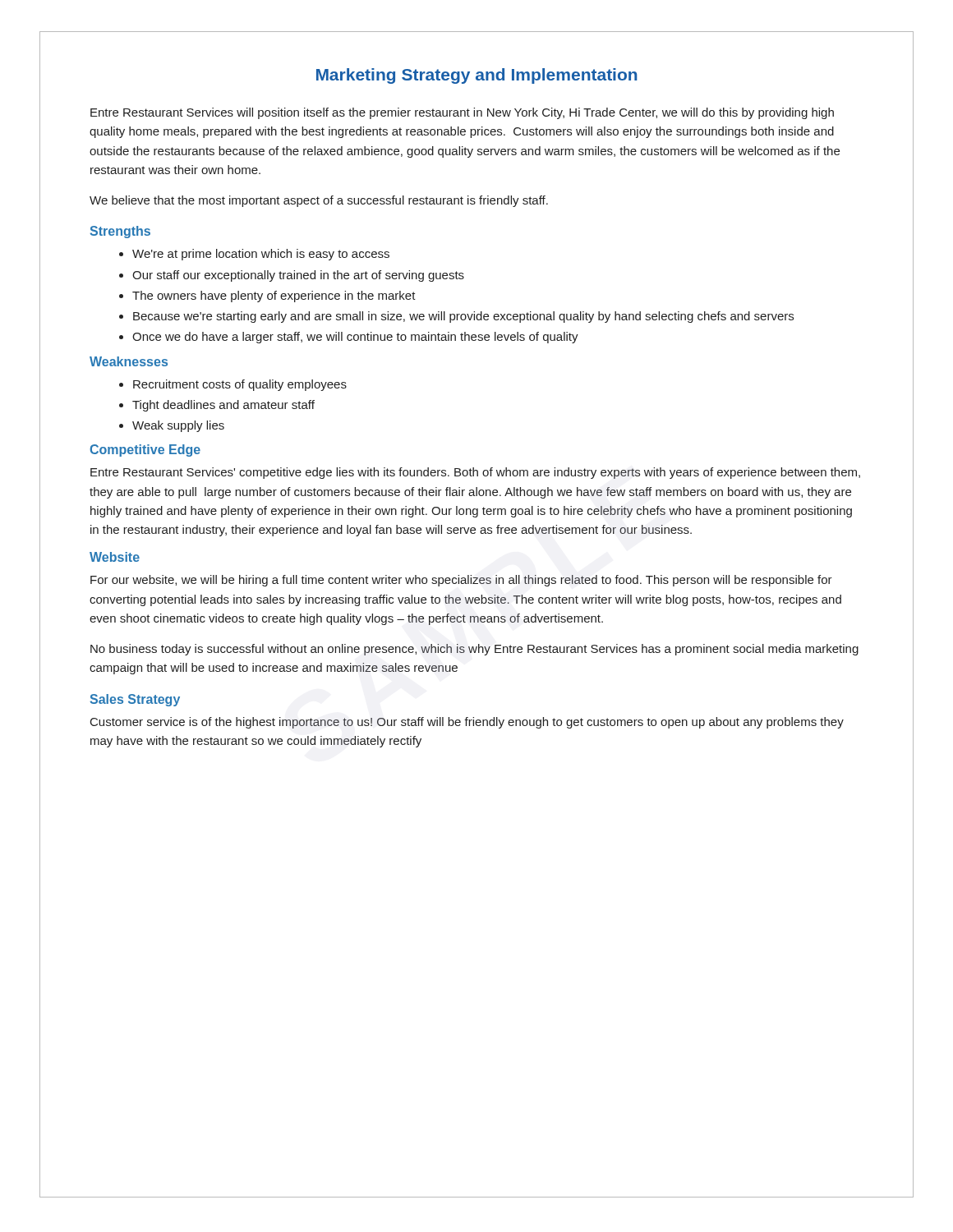Image resolution: width=953 pixels, height=1232 pixels.
Task: Find the region starting "For our website, we"
Action: coord(466,599)
